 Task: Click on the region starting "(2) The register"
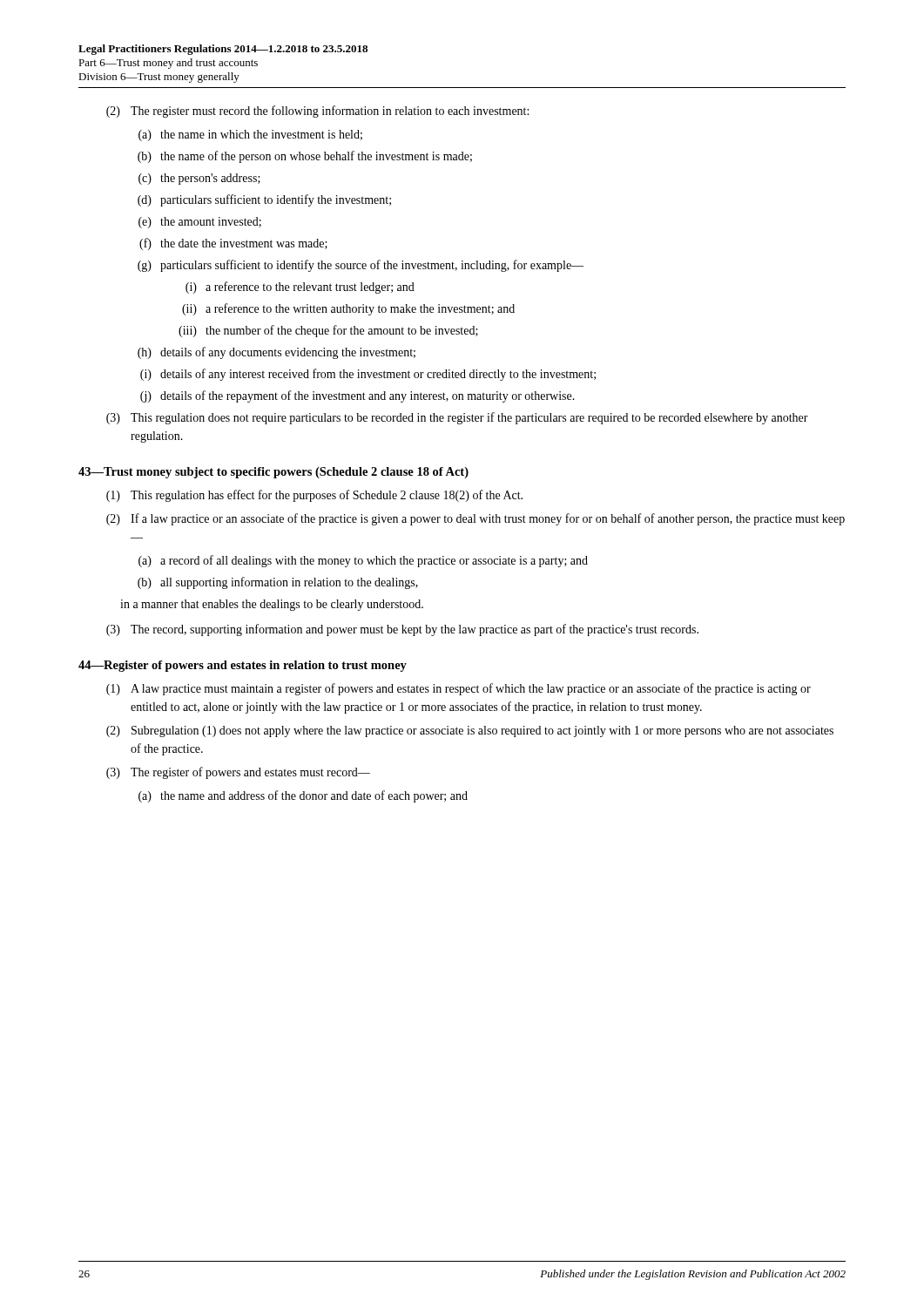pos(462,111)
